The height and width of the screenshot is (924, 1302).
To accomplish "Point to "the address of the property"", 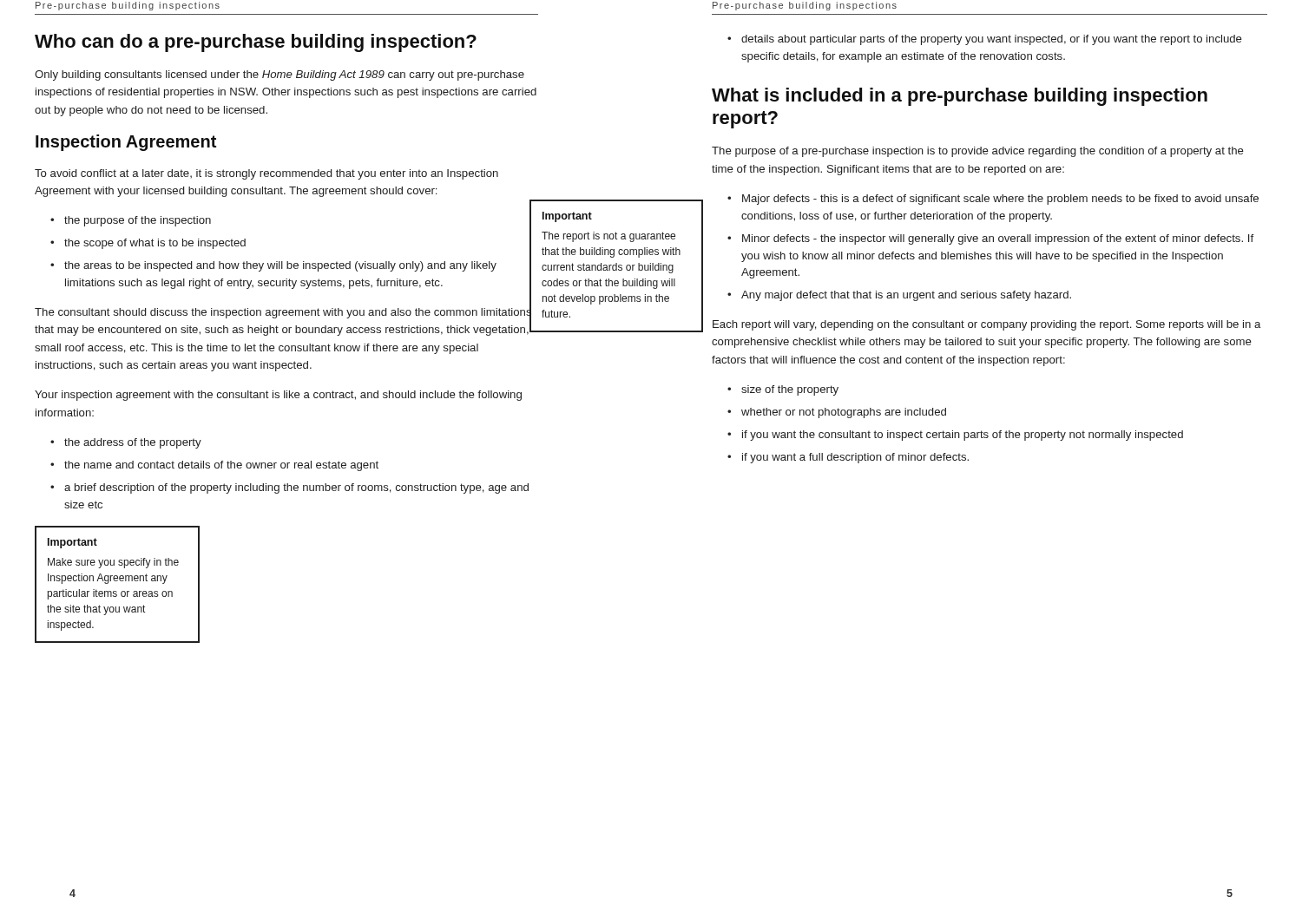I will pyautogui.click(x=133, y=442).
